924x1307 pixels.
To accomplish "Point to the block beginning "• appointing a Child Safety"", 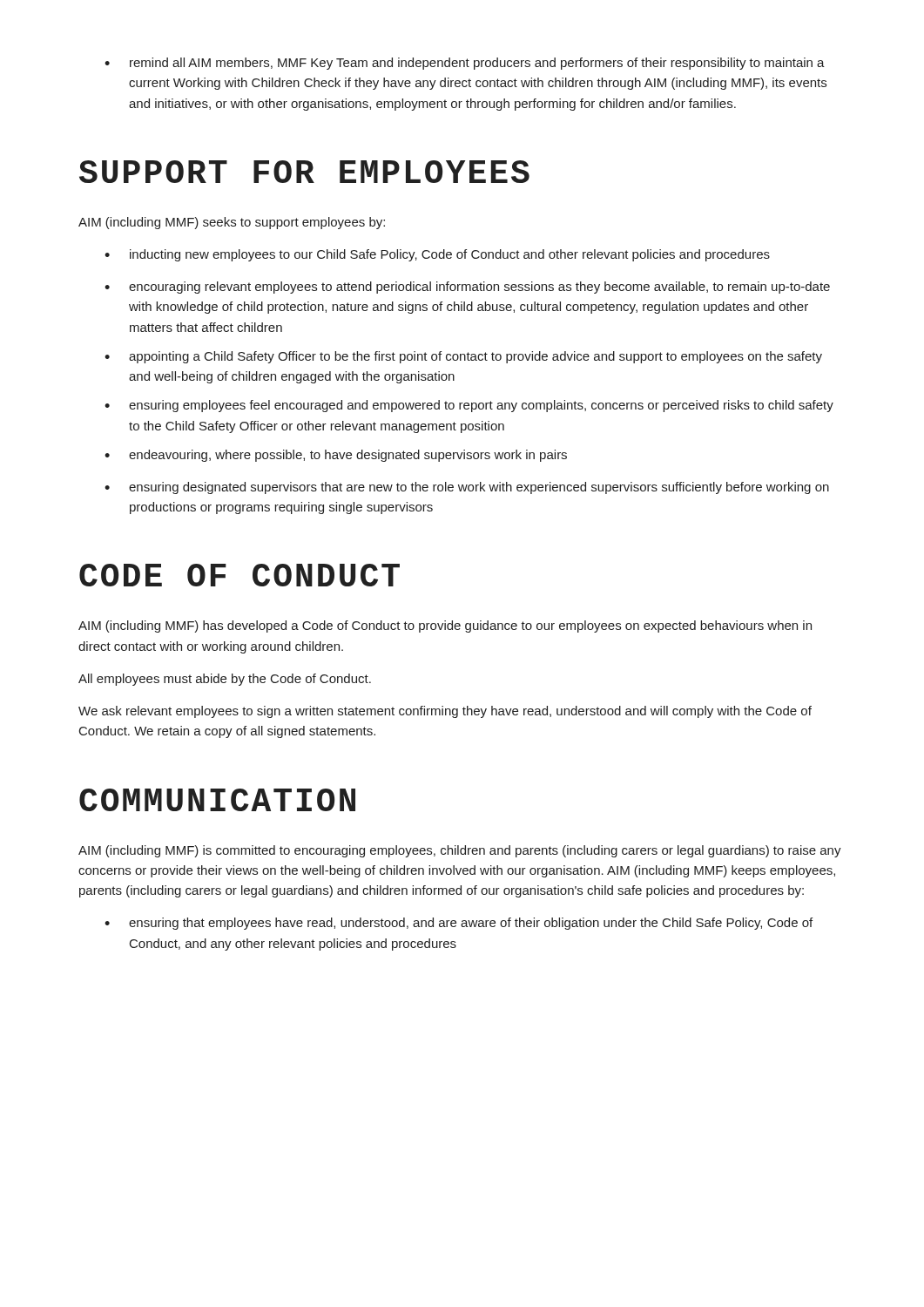I will coord(475,366).
